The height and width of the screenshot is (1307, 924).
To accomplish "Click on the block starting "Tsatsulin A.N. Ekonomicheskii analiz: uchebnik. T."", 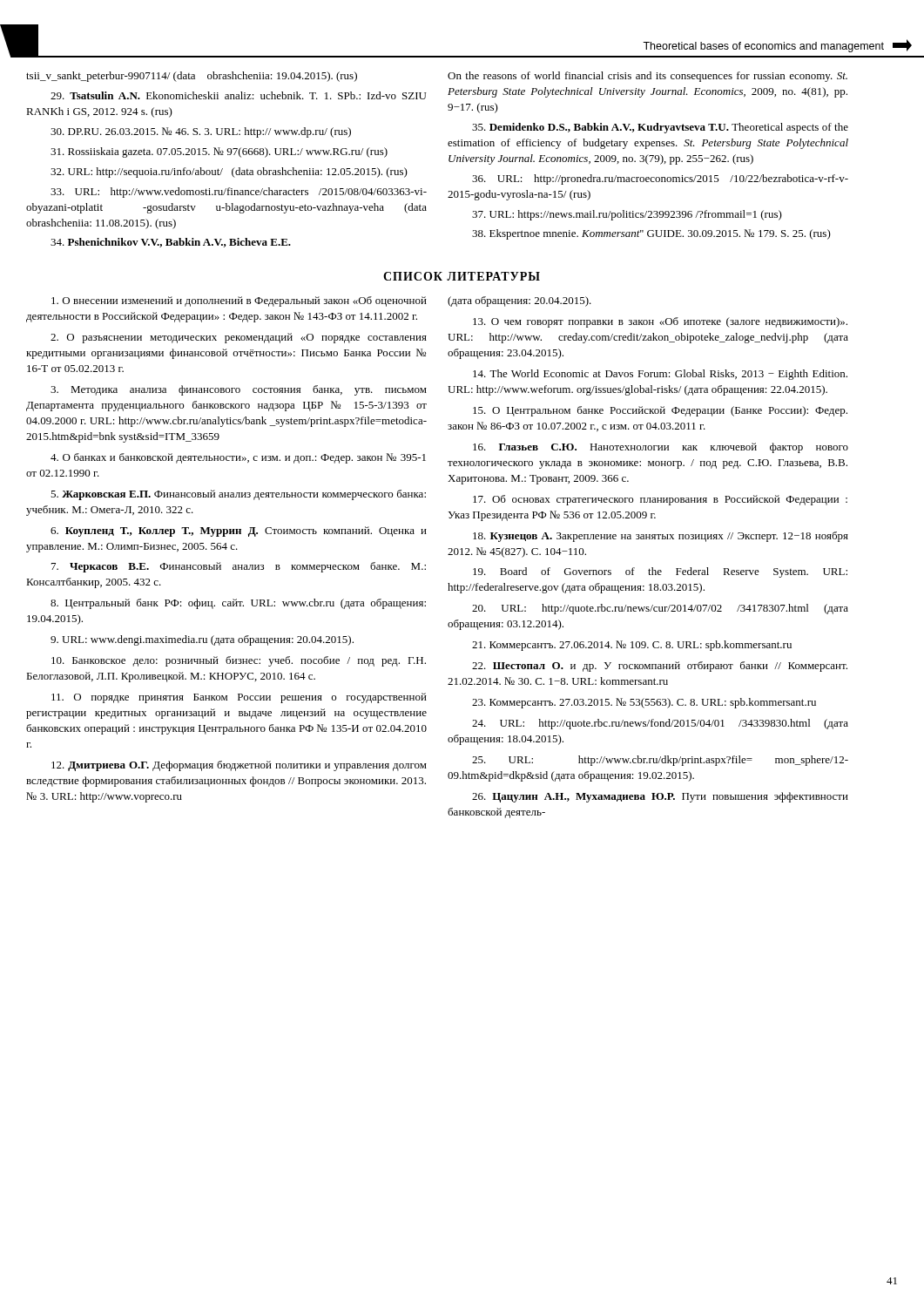I will click(x=226, y=104).
